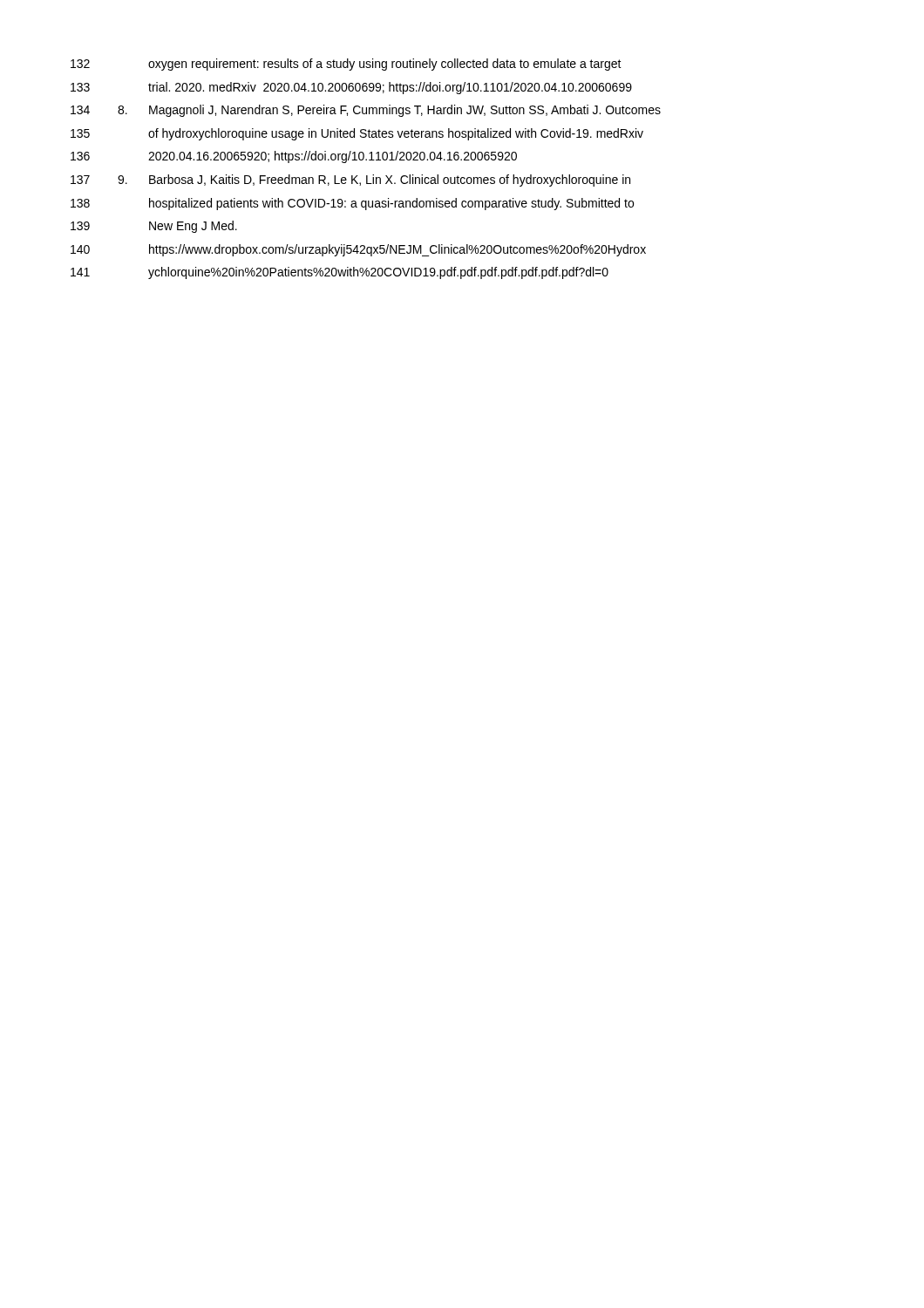Click on the text starting "134 8. Magagnoli J, Narendran S, Pereira F,"

coord(462,110)
